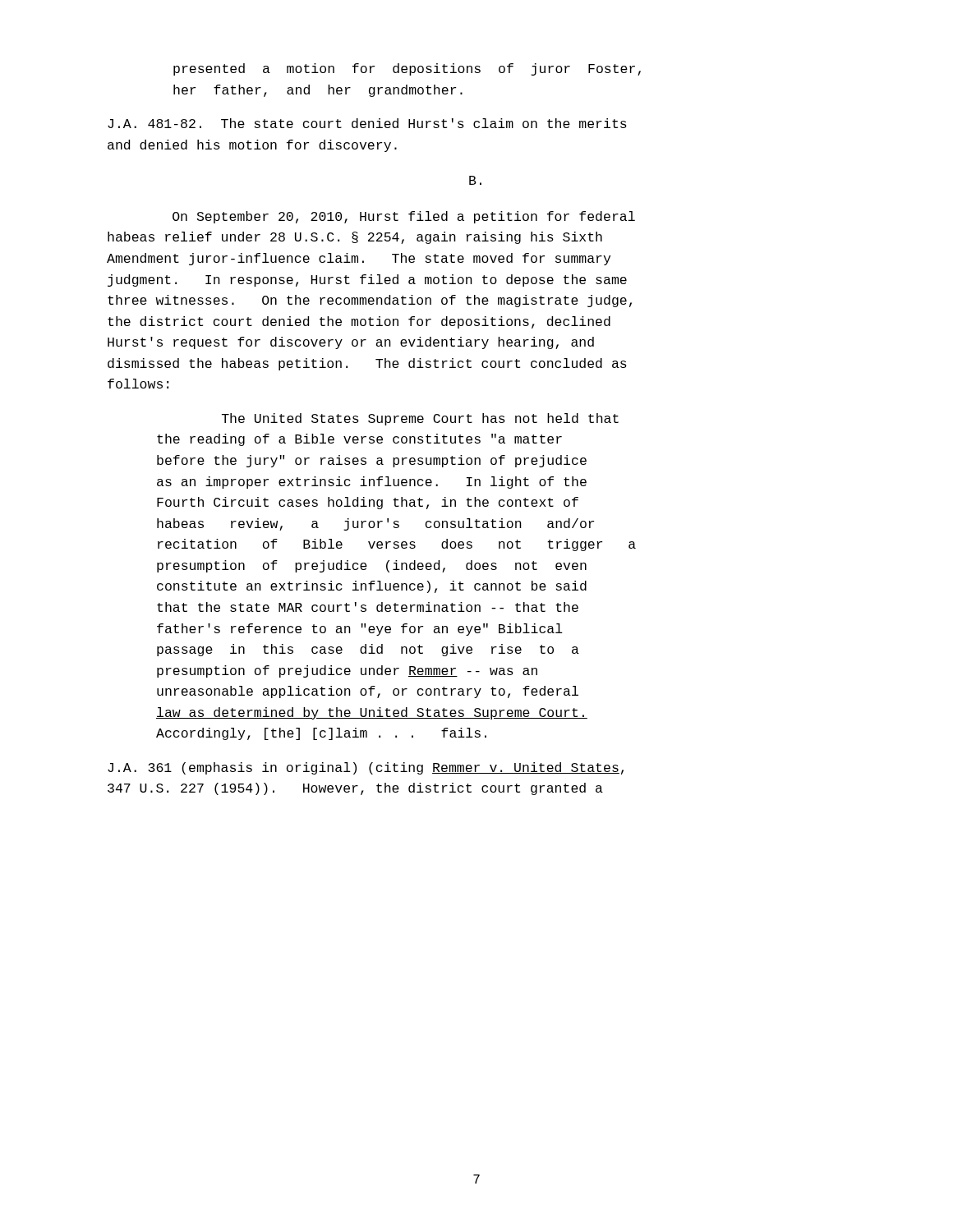This screenshot has height=1232, width=953.
Task: Point to the block beginning "presented a motion for depositions of"
Action: 408,80
